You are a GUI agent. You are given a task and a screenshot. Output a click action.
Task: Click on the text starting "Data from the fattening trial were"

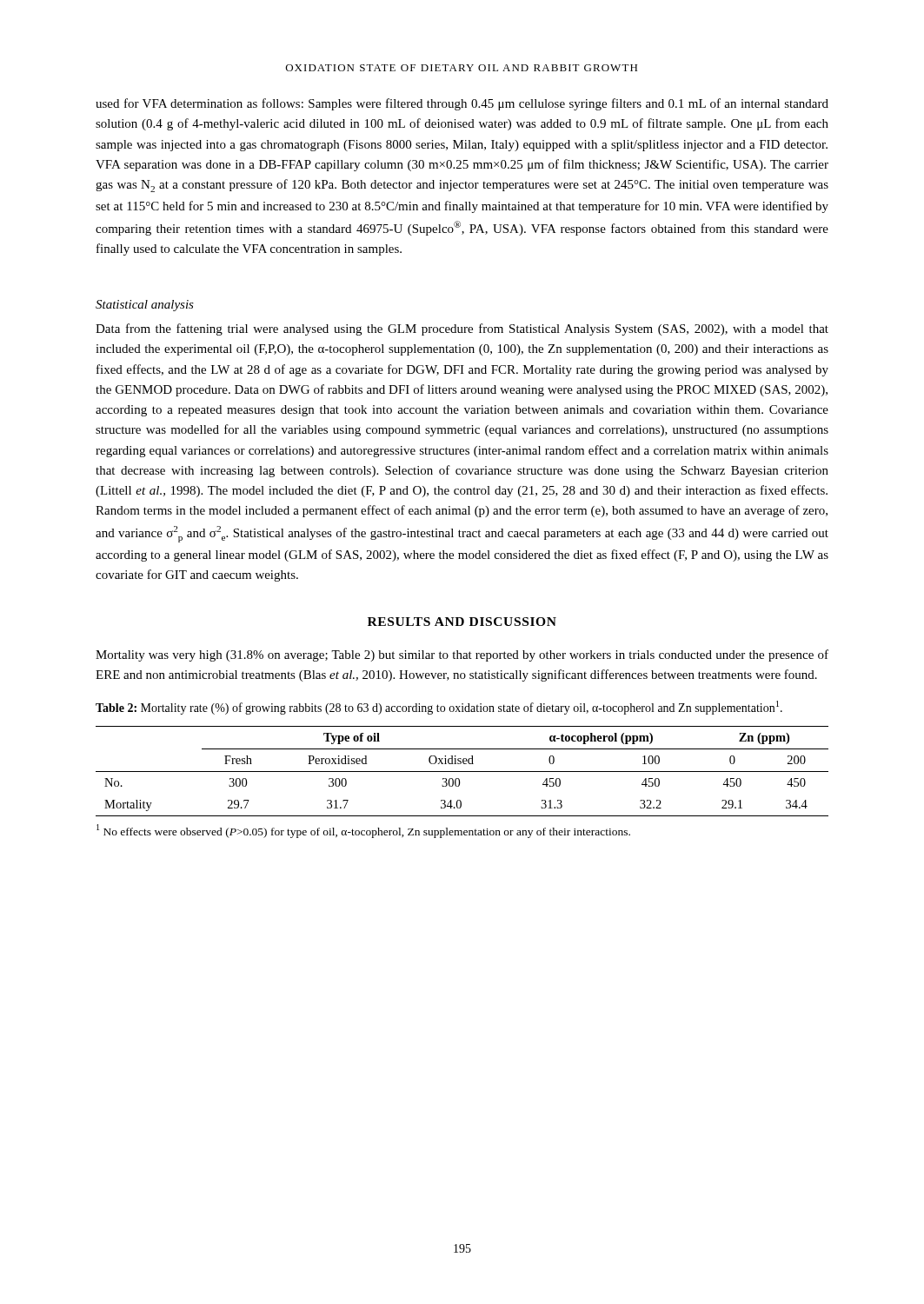[x=462, y=452]
